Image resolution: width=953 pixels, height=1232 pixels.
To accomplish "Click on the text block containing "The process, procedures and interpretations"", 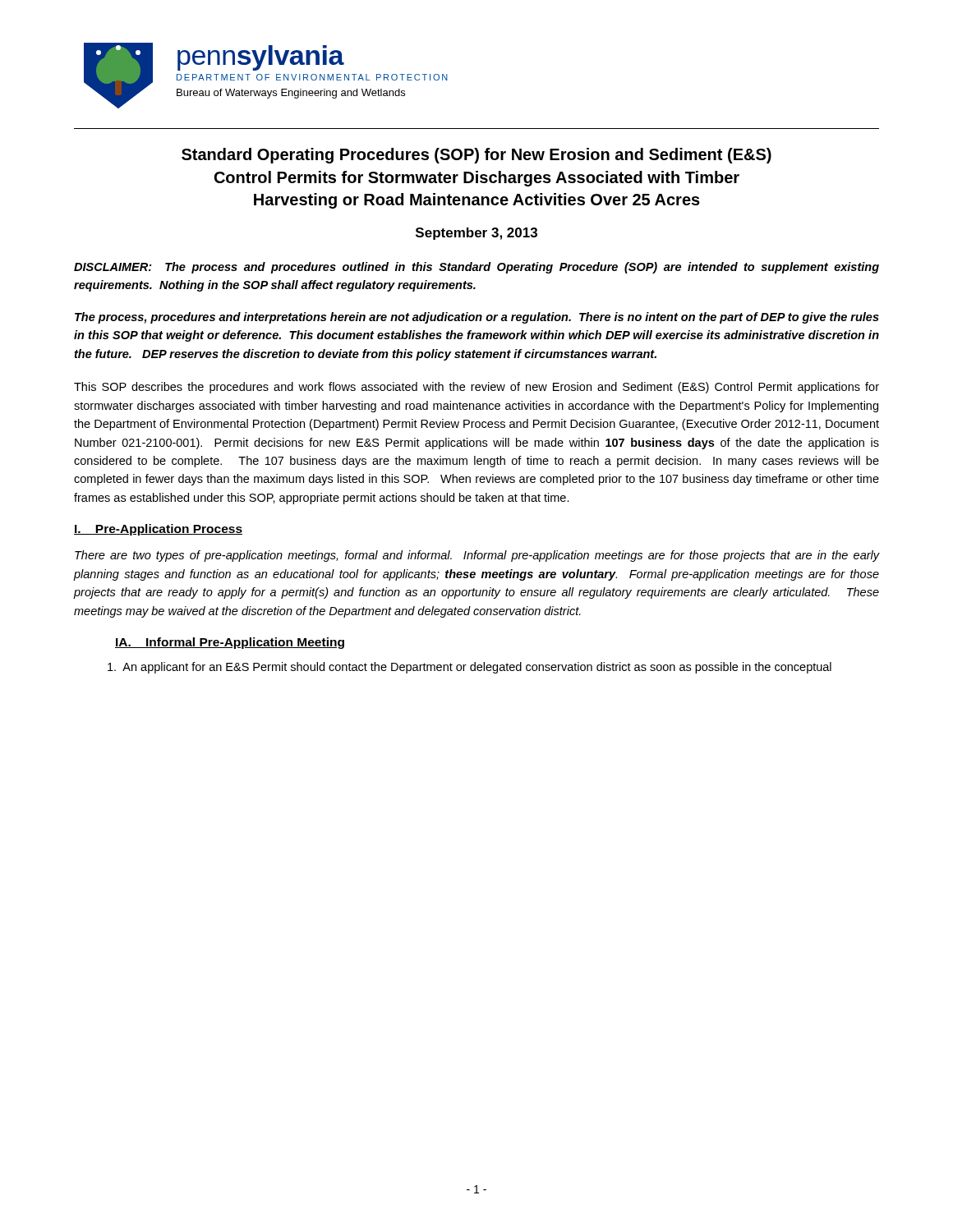I will pyautogui.click(x=476, y=335).
